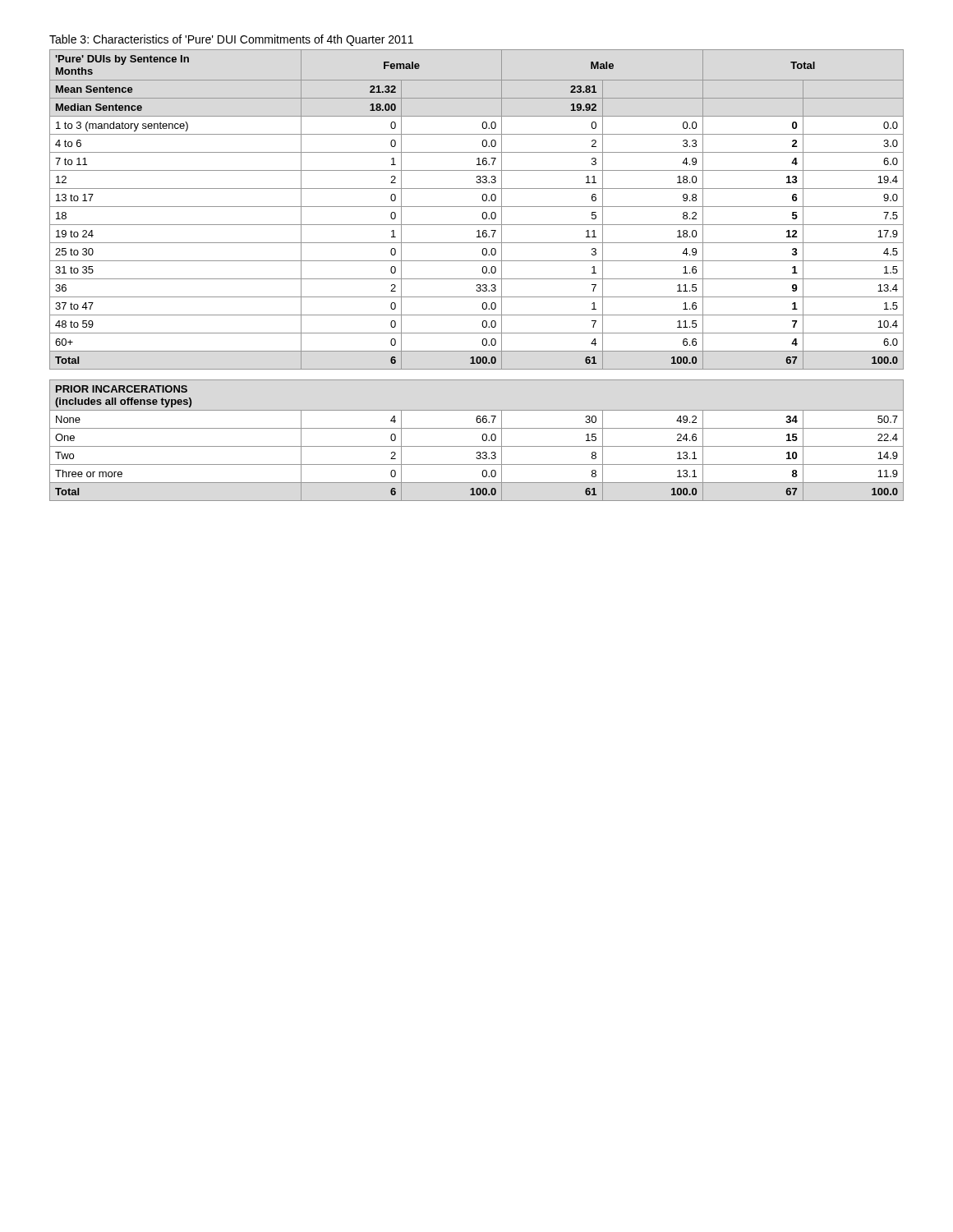
Task: Select the element starting "Table 3: Characteristics of 'Pure' DUI Commitments of"
Action: 231,39
